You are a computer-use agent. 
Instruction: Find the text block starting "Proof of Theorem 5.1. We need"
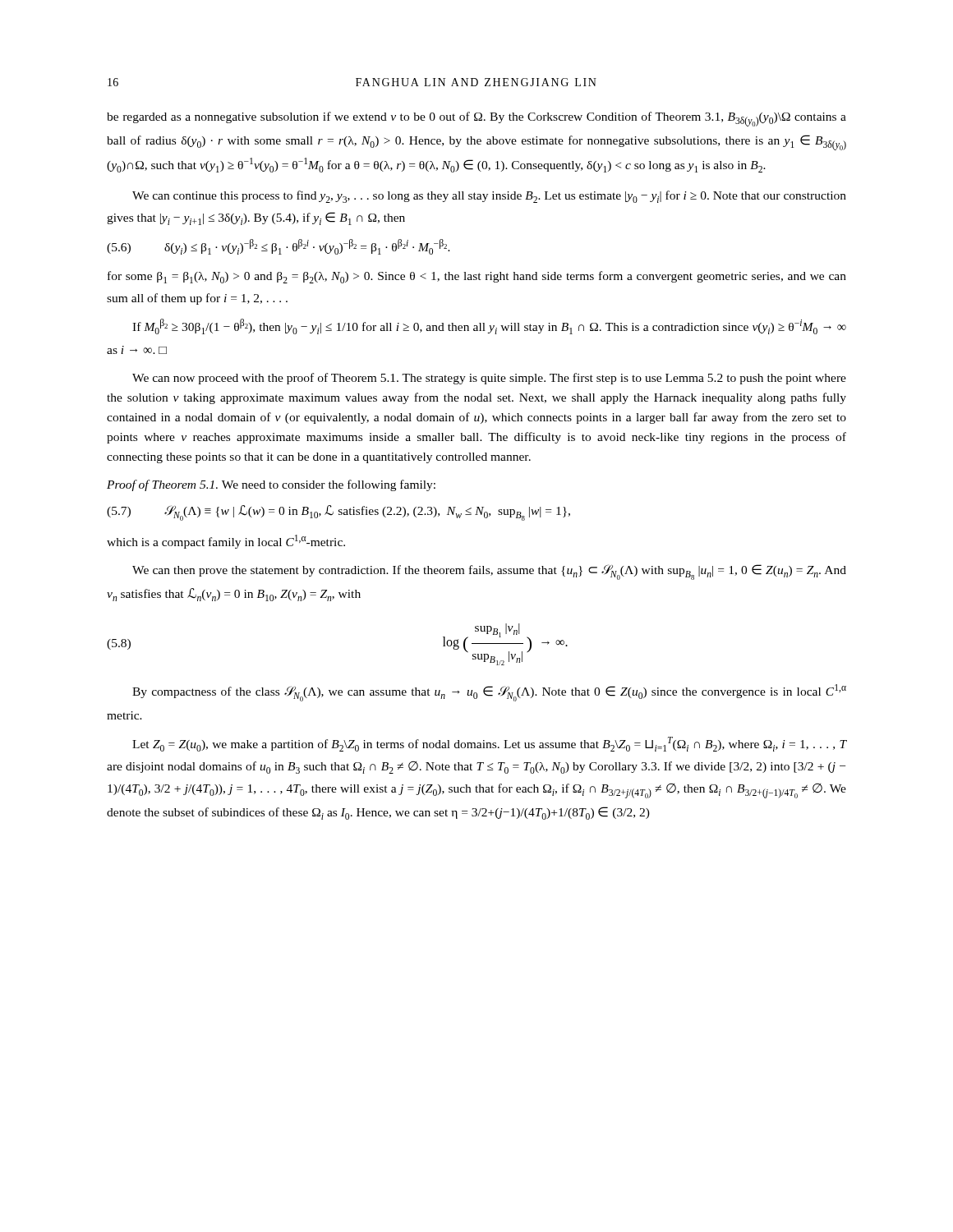coord(272,484)
